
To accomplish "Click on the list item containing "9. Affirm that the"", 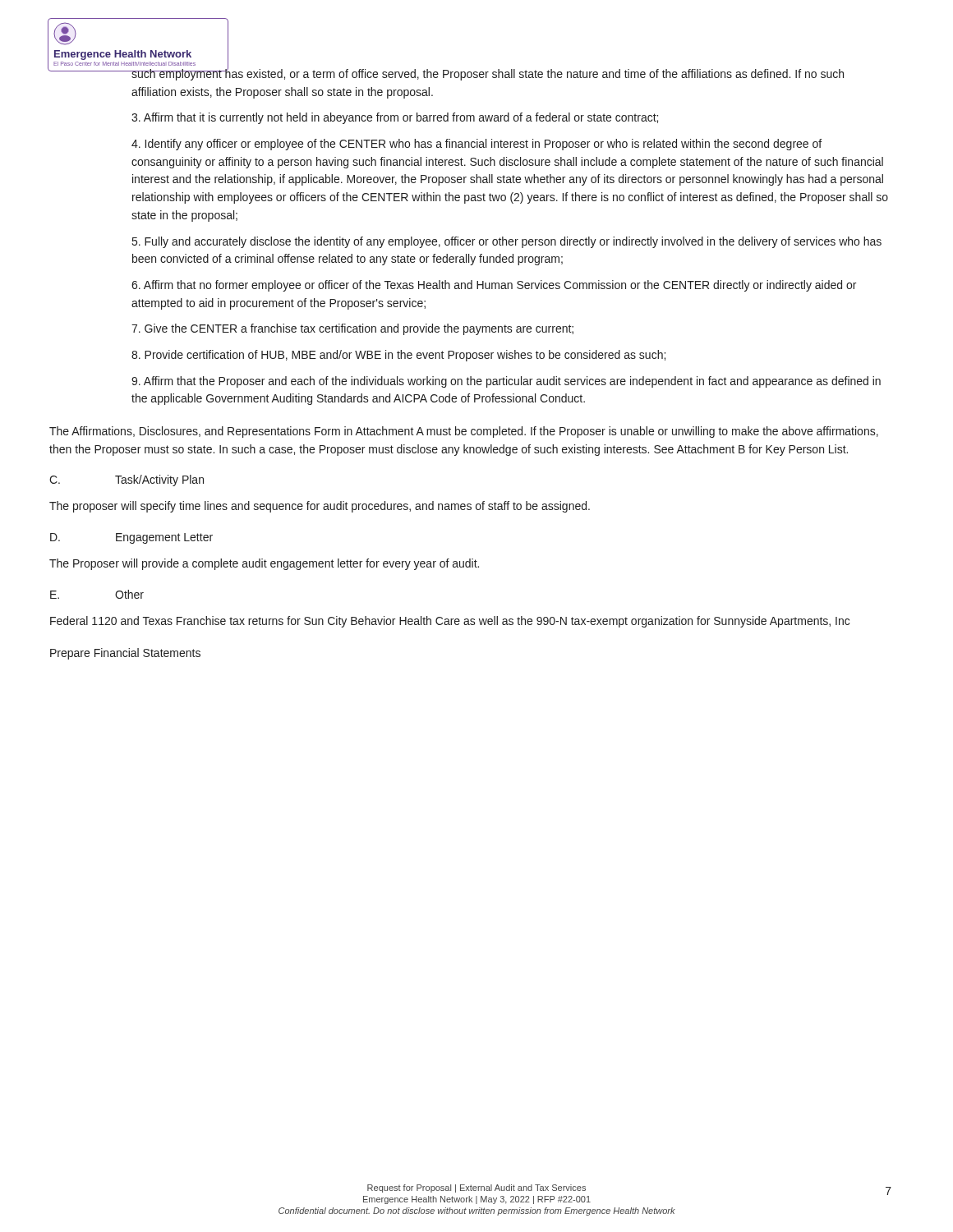I will [511, 390].
